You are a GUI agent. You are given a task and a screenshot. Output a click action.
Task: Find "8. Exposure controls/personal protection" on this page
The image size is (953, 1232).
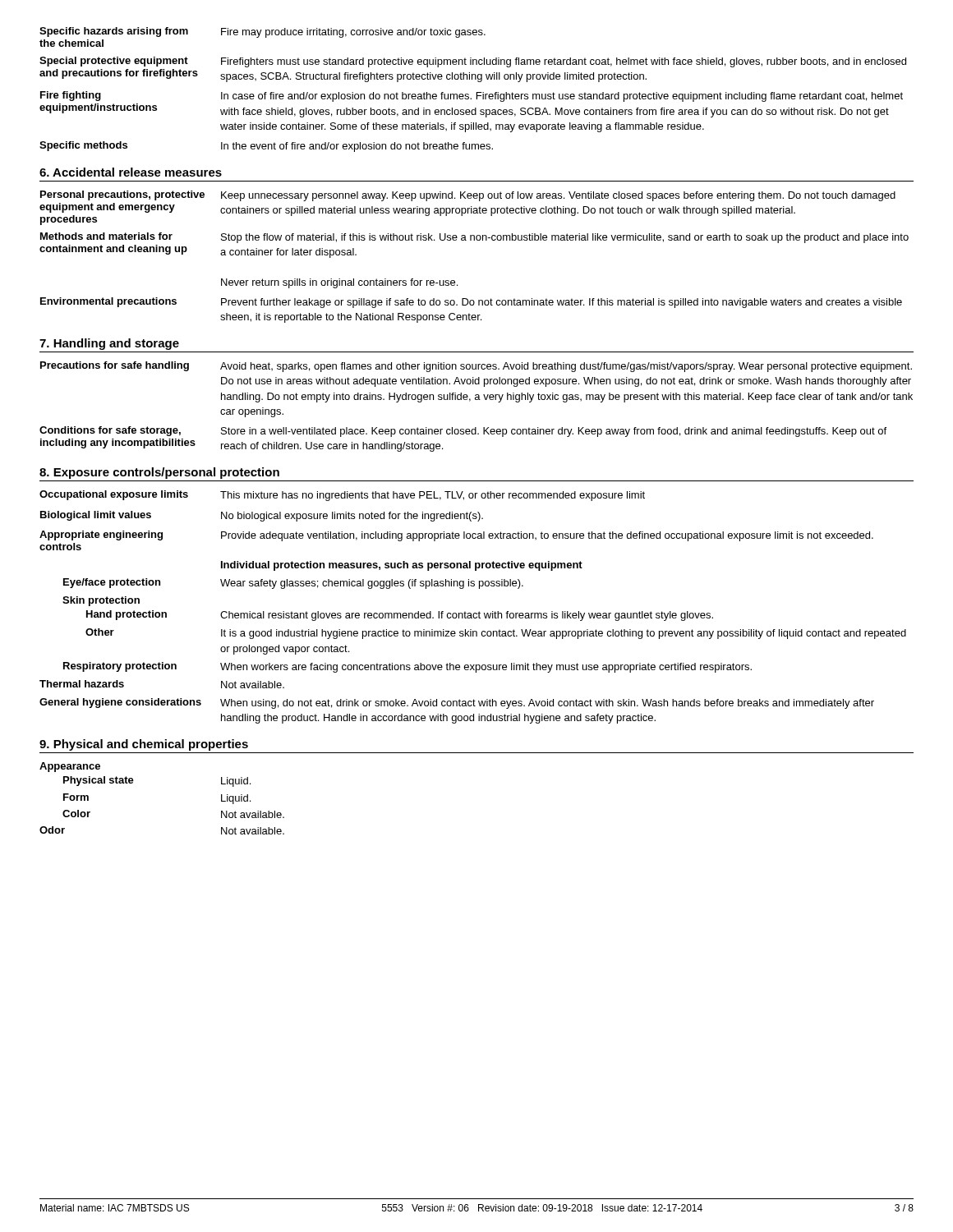(160, 472)
